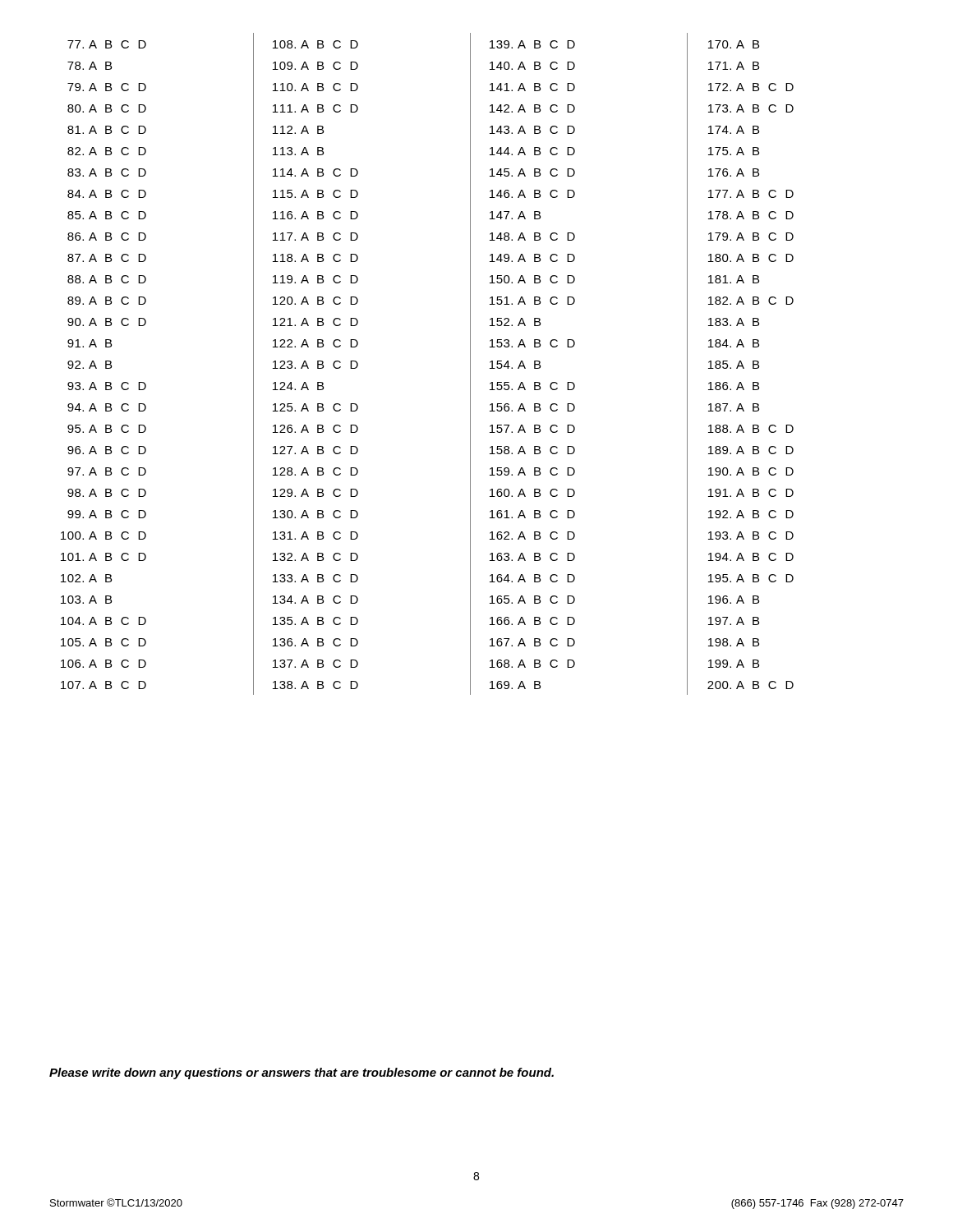
Task: Select the passage starting "77. A B C D"
Action: coord(107,44)
